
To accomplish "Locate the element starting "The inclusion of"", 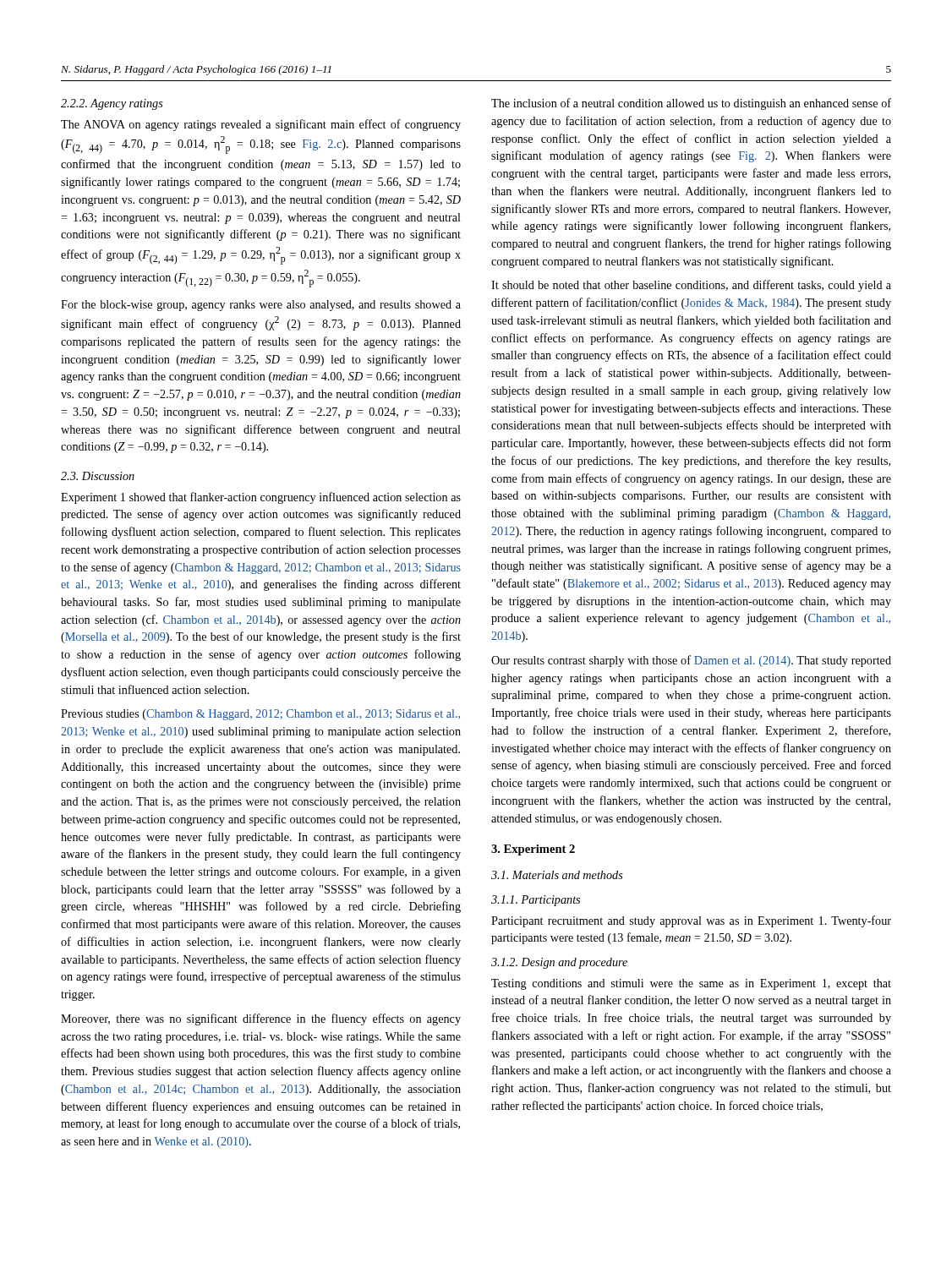I will coord(691,182).
